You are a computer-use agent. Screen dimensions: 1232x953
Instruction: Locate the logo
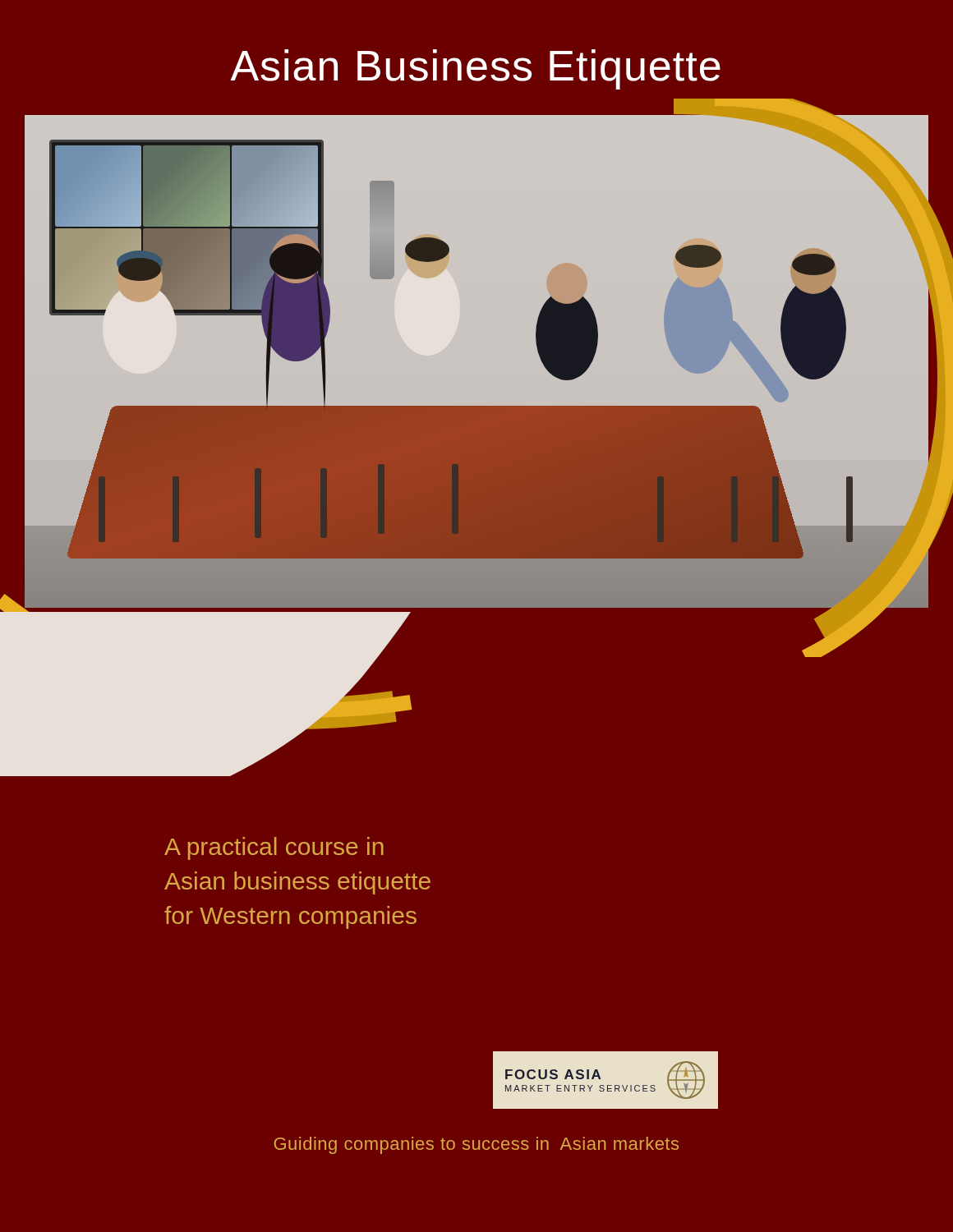[605, 1080]
